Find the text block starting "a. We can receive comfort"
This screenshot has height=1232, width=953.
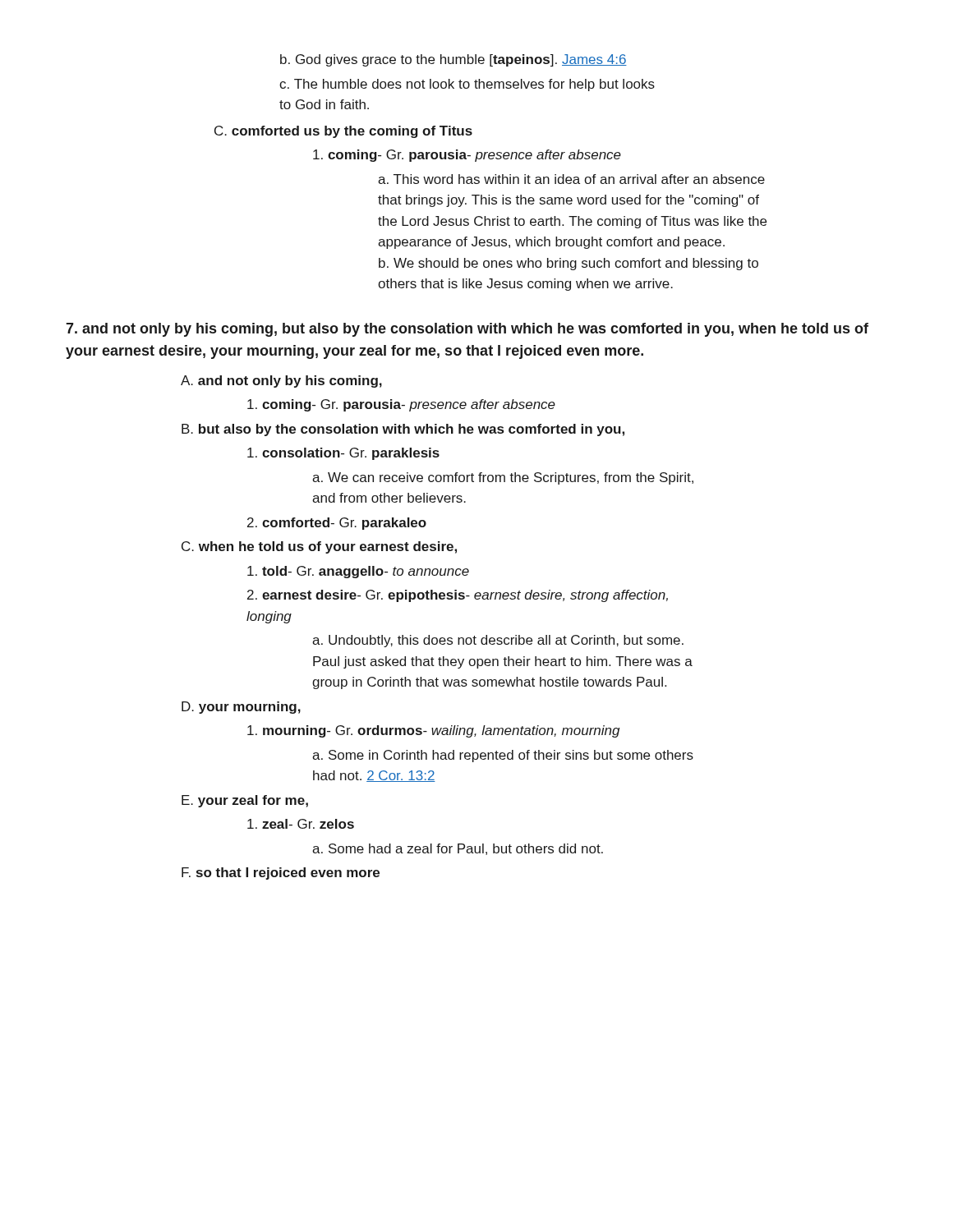coord(503,488)
